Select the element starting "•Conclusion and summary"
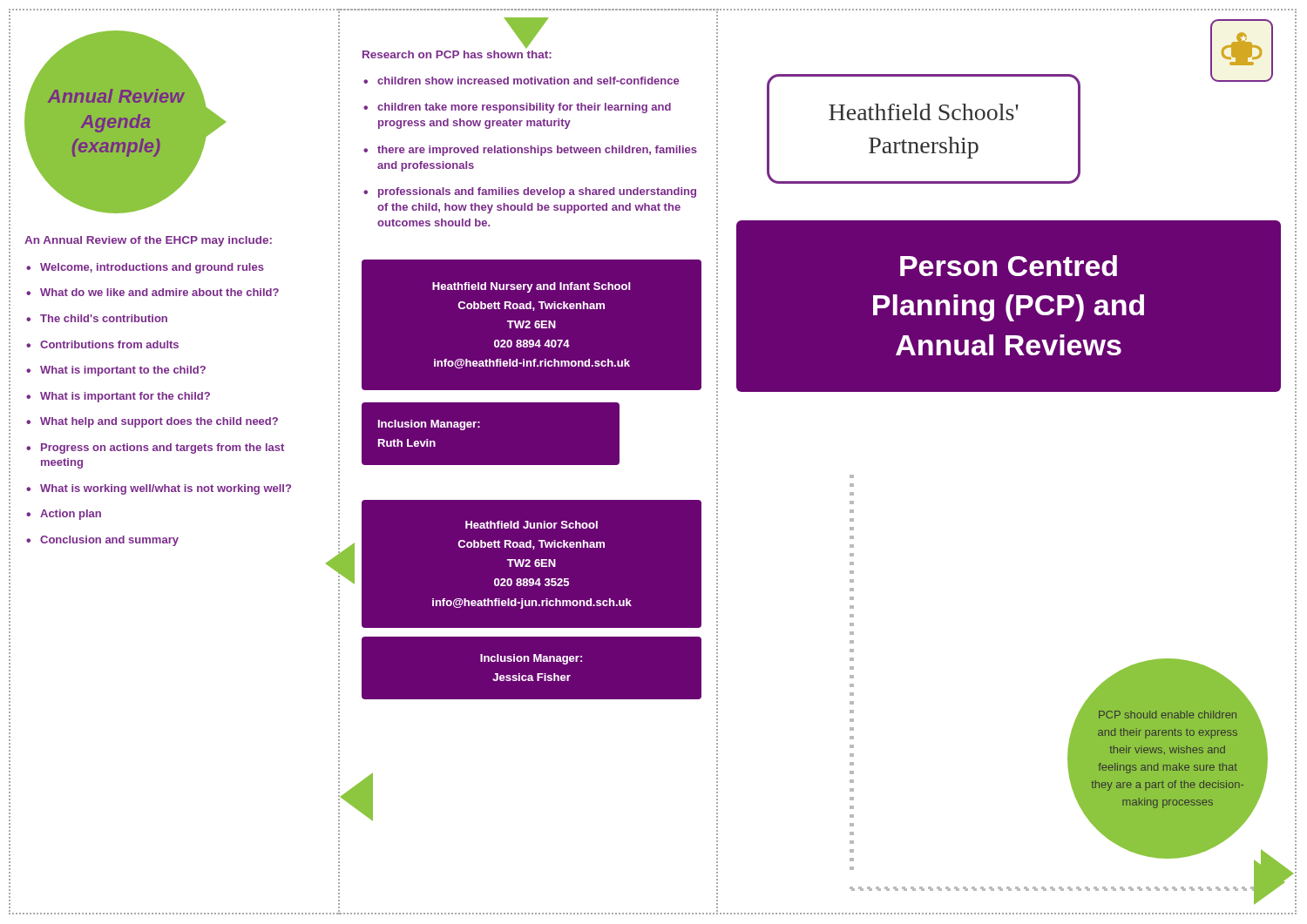The height and width of the screenshot is (924, 1307). coord(102,541)
